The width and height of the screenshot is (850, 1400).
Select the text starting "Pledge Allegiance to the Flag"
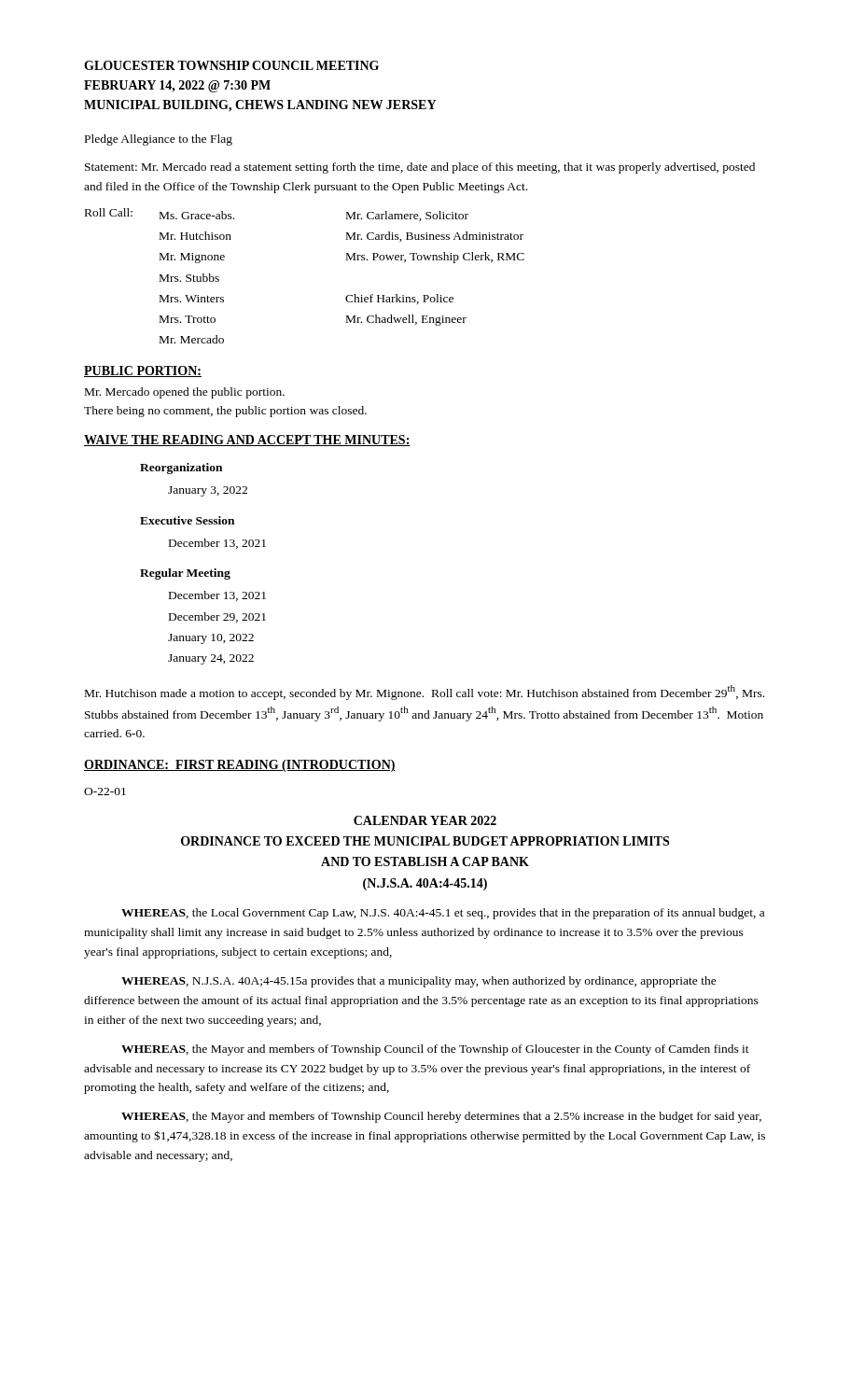coord(158,139)
